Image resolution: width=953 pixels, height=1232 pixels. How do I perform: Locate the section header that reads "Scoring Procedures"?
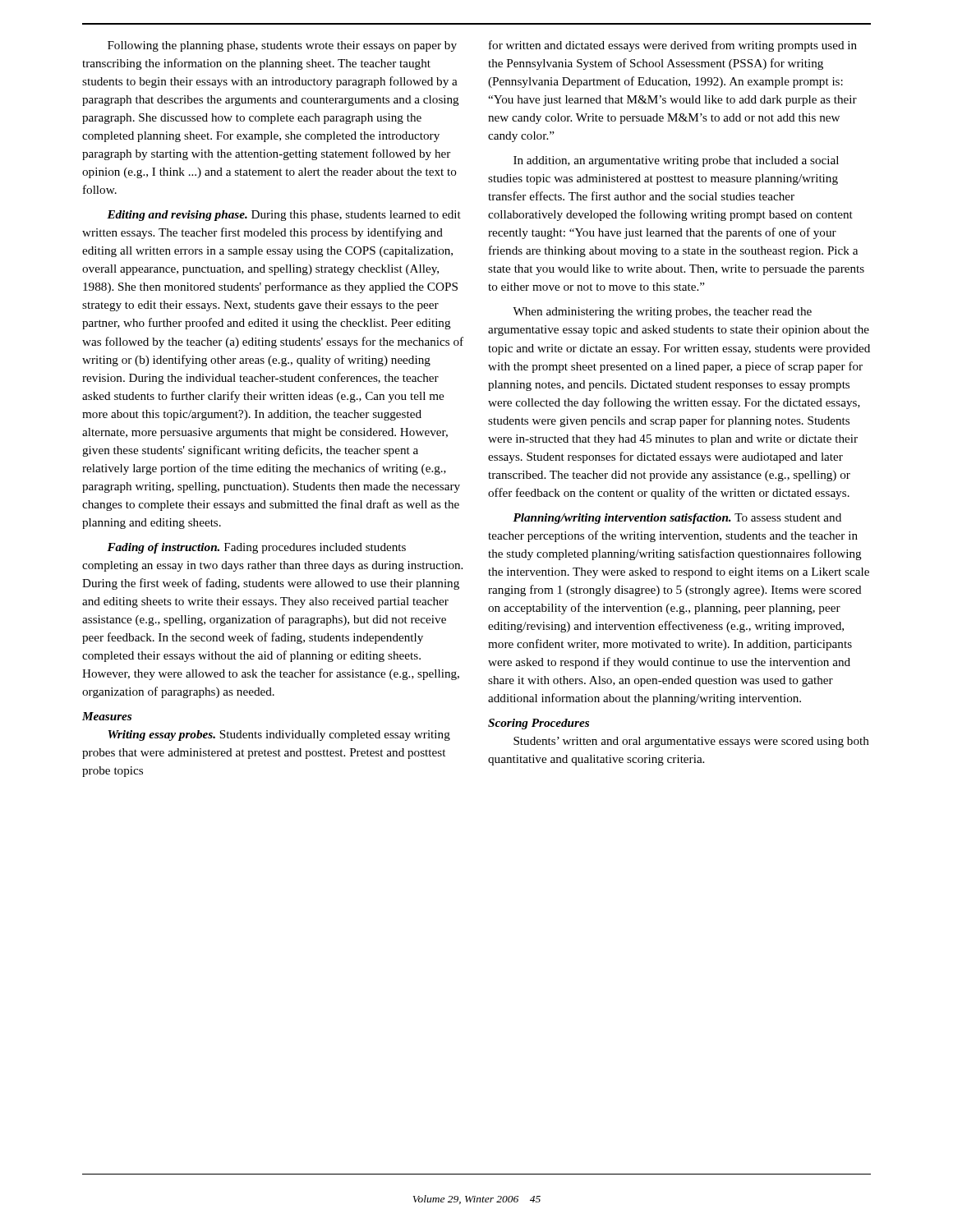(539, 724)
